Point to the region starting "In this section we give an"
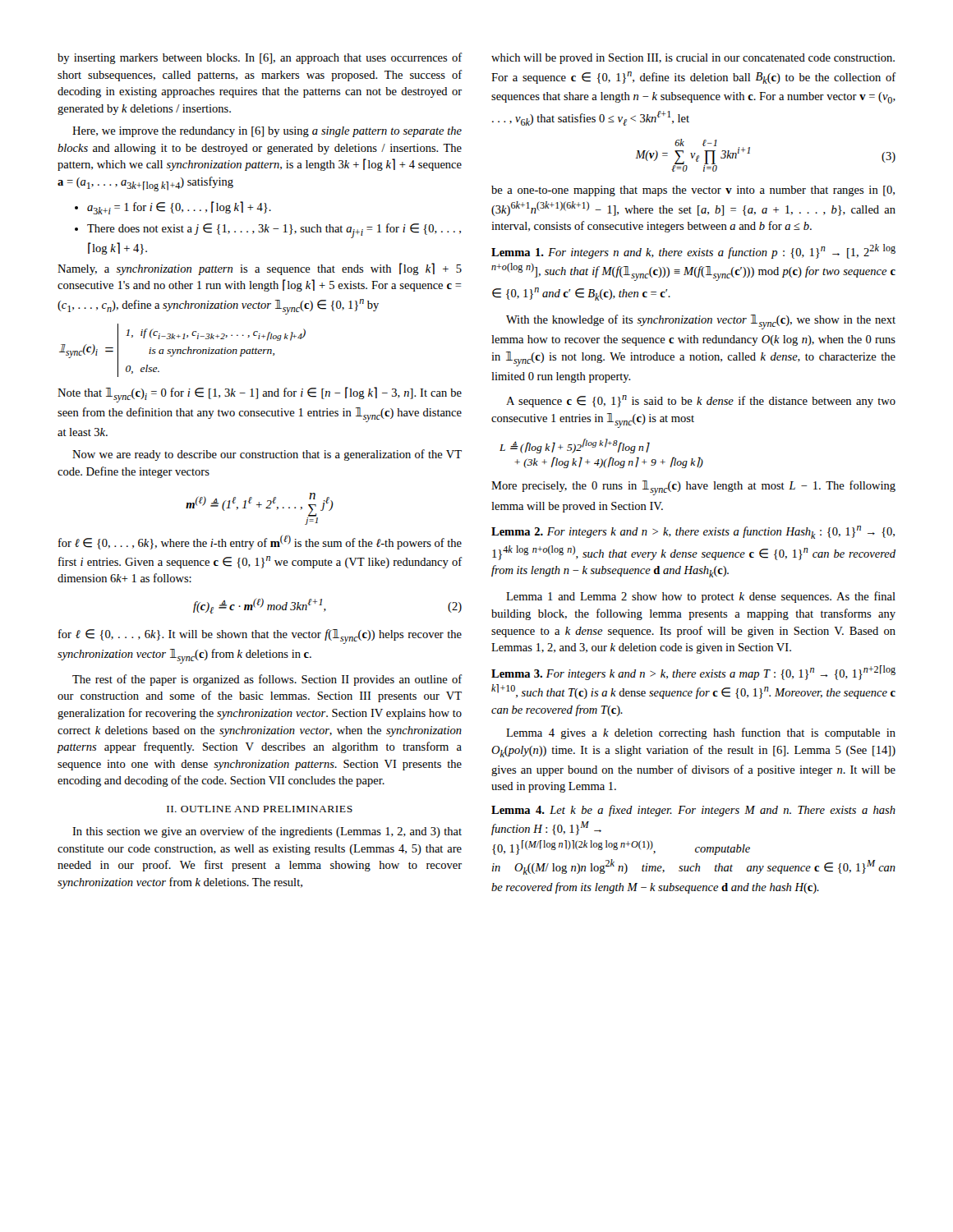The width and height of the screenshot is (953, 1232). [x=260, y=857]
